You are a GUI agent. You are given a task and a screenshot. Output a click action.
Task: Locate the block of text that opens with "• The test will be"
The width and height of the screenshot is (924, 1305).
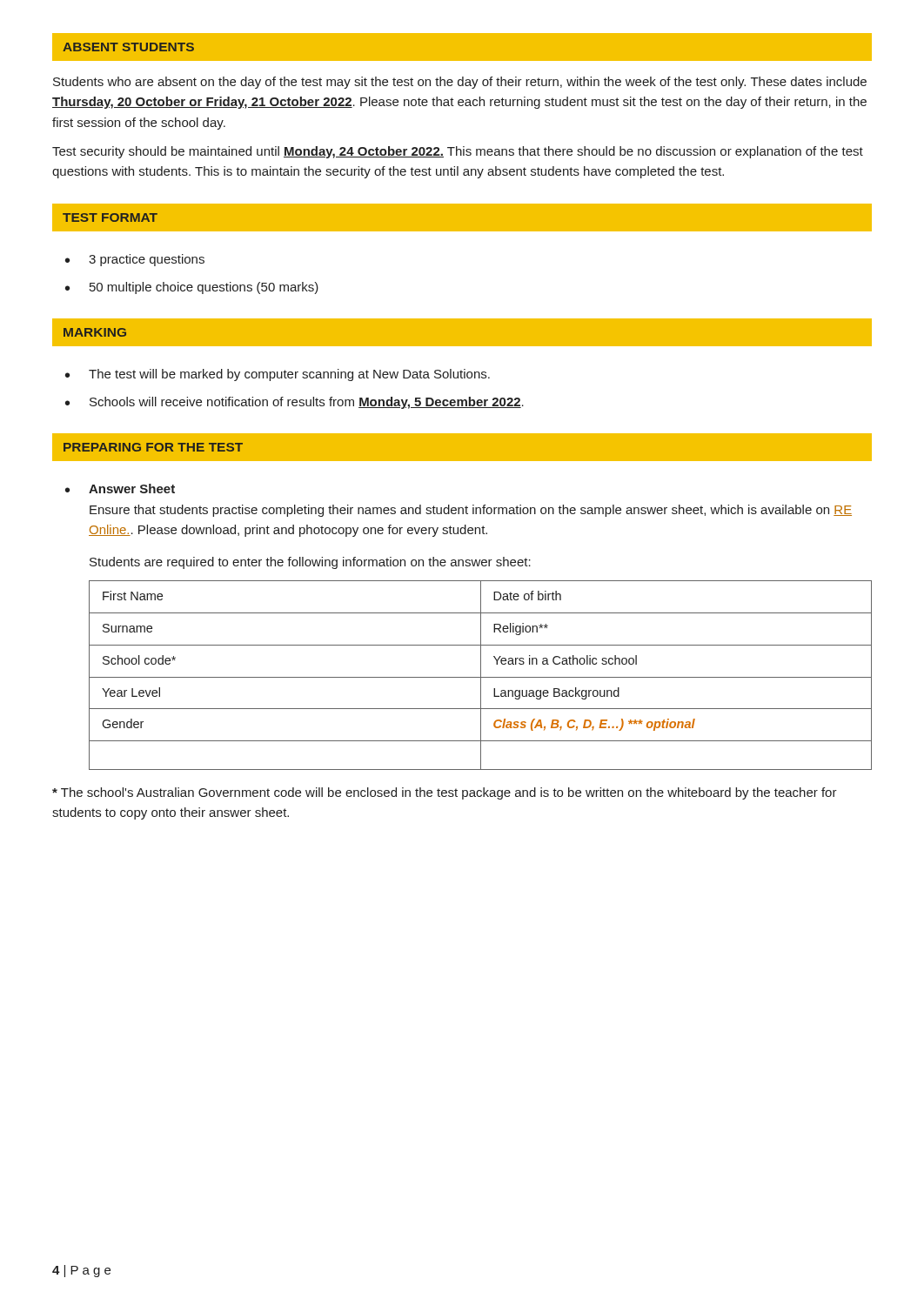[x=468, y=375]
